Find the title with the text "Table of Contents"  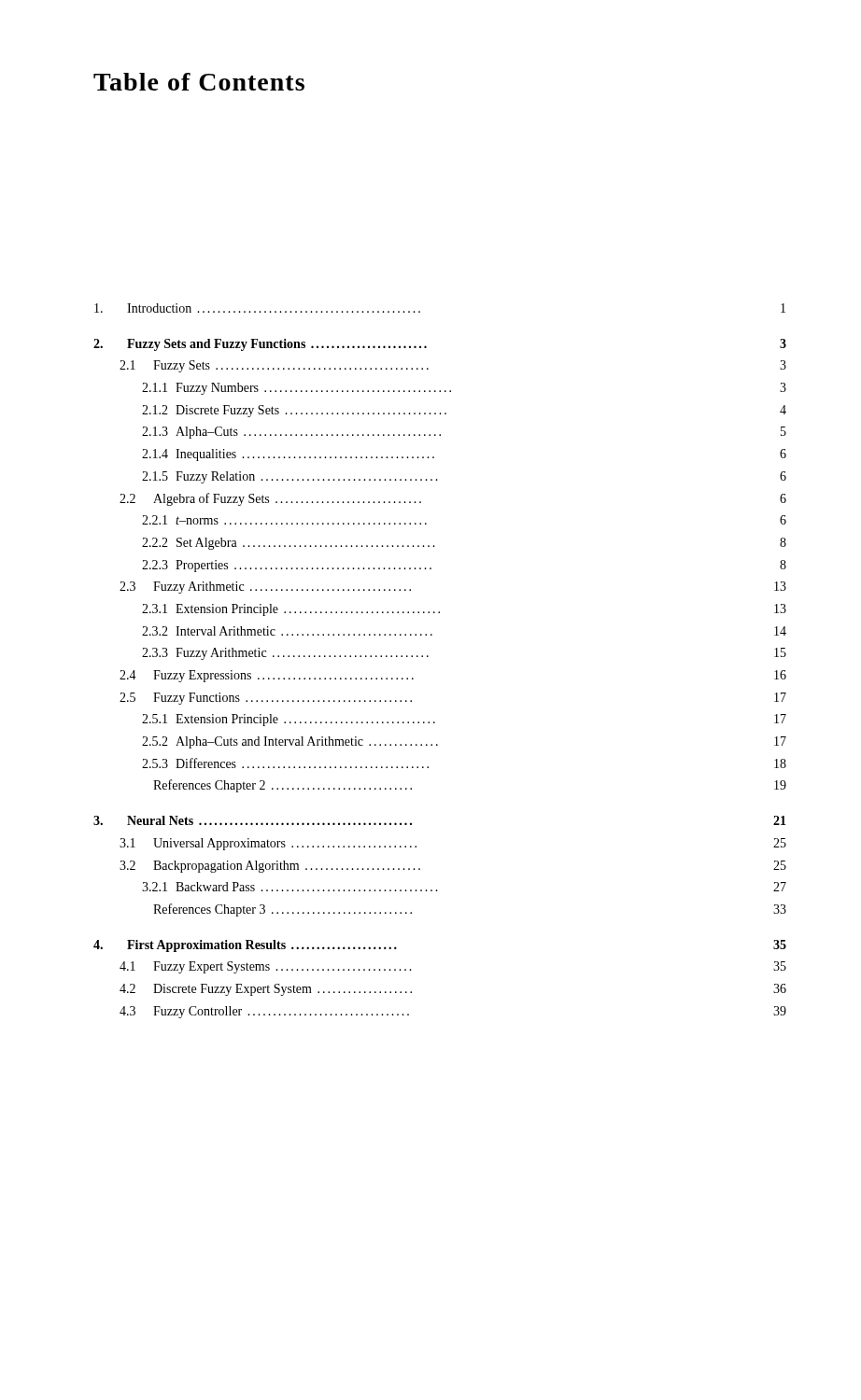tap(200, 82)
